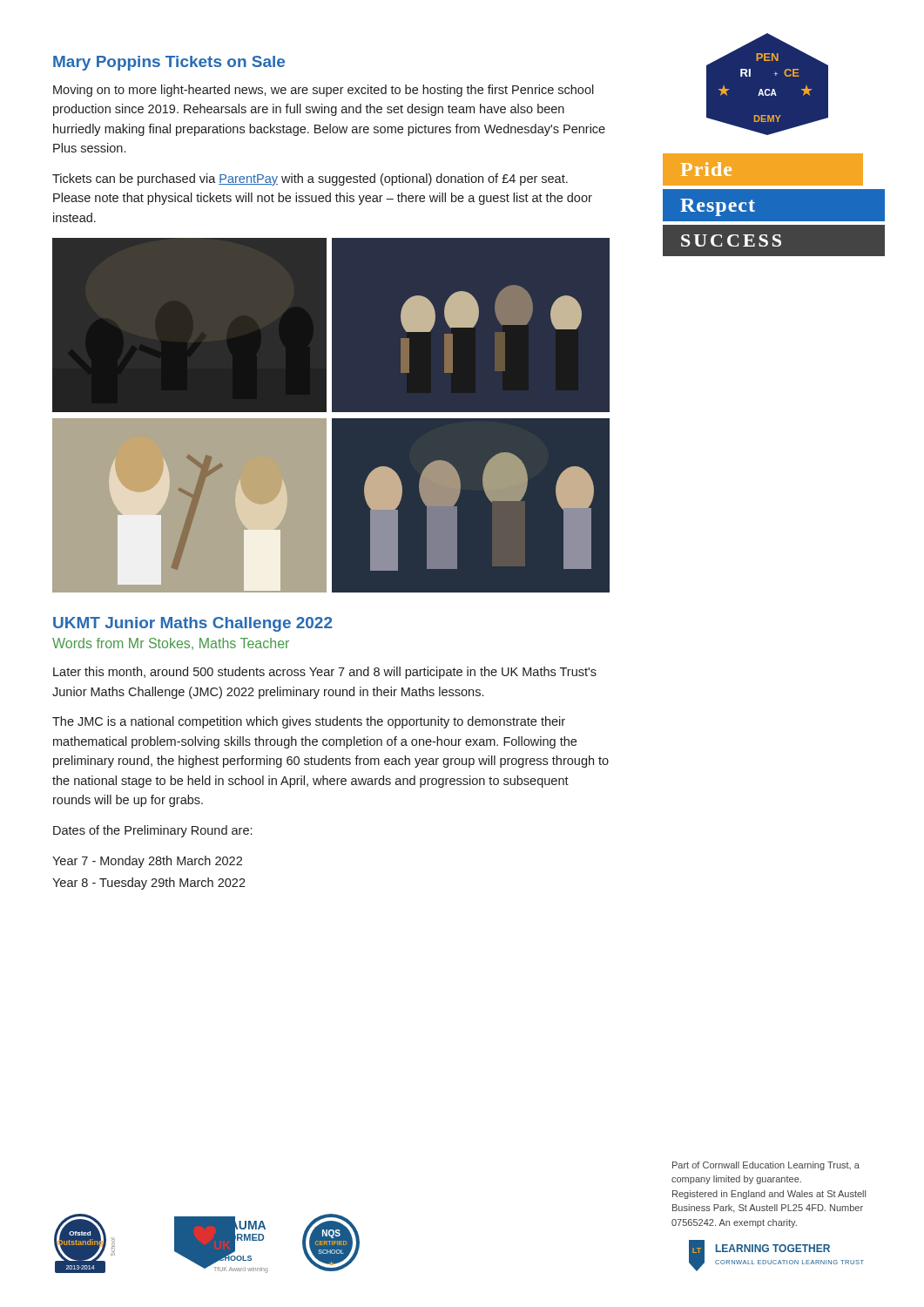
Task: Locate the region starting "Mary Poppins Tickets"
Action: 169,61
